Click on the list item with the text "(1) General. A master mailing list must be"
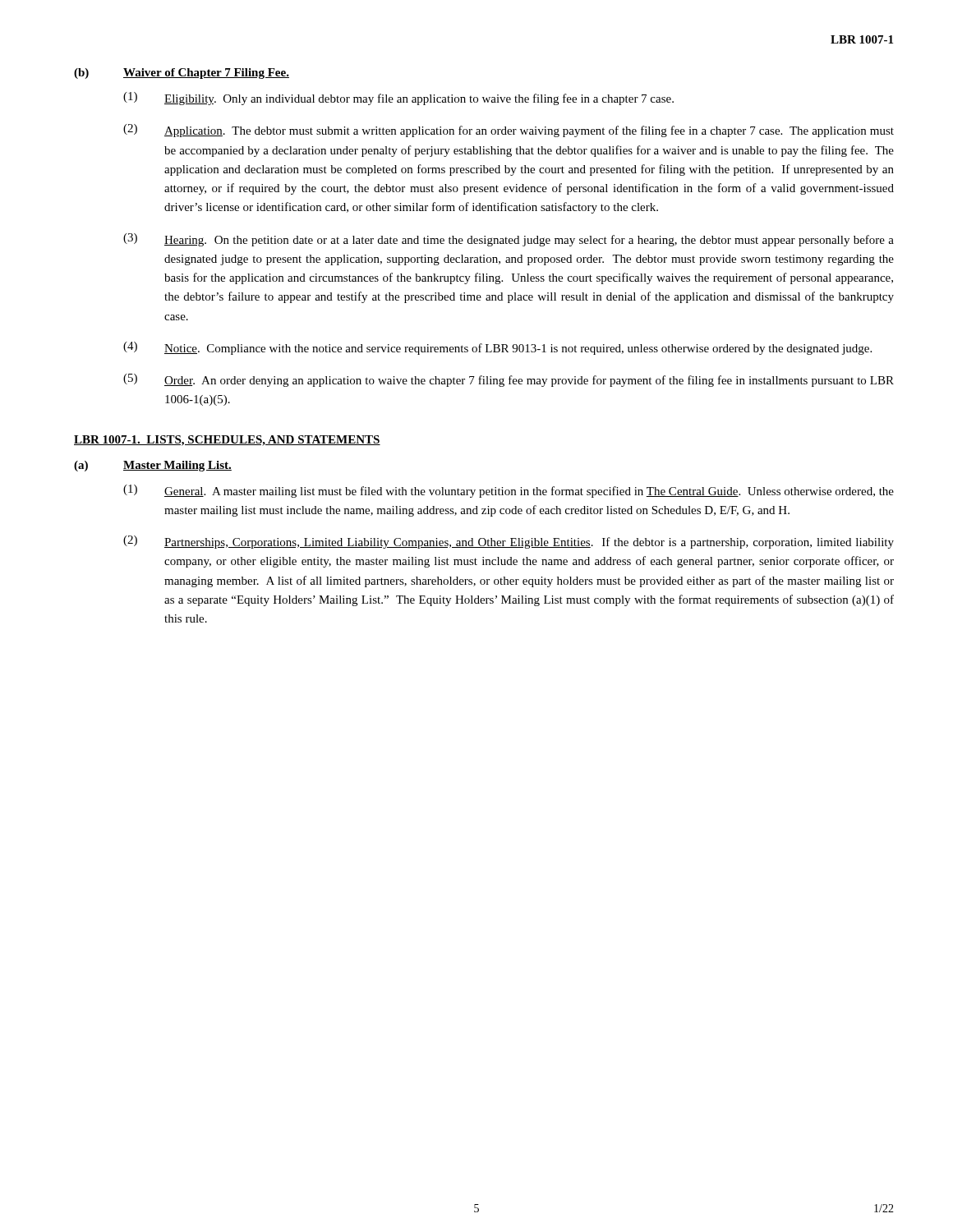 [509, 501]
